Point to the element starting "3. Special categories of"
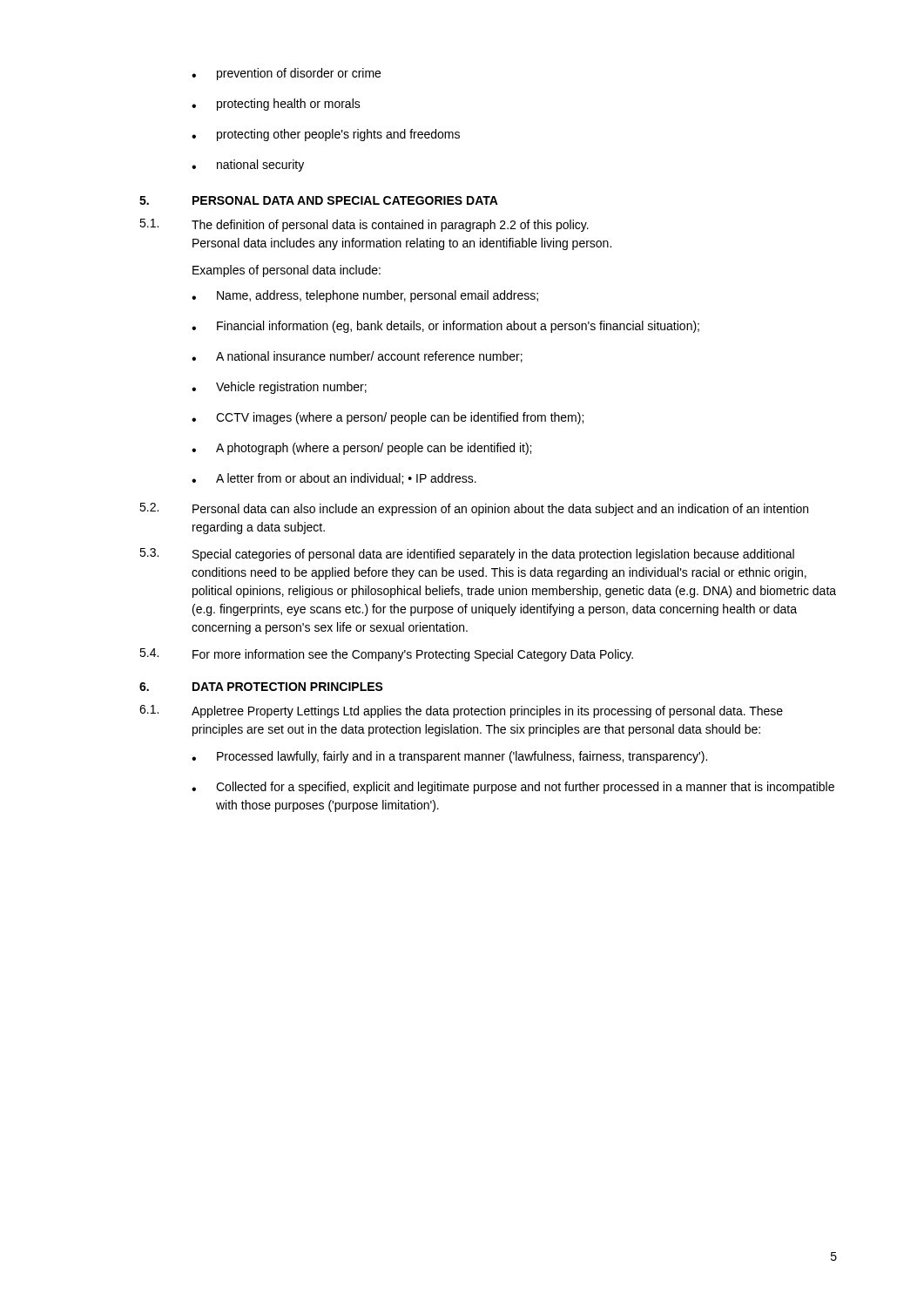Image resolution: width=924 pixels, height=1307 pixels. point(488,591)
